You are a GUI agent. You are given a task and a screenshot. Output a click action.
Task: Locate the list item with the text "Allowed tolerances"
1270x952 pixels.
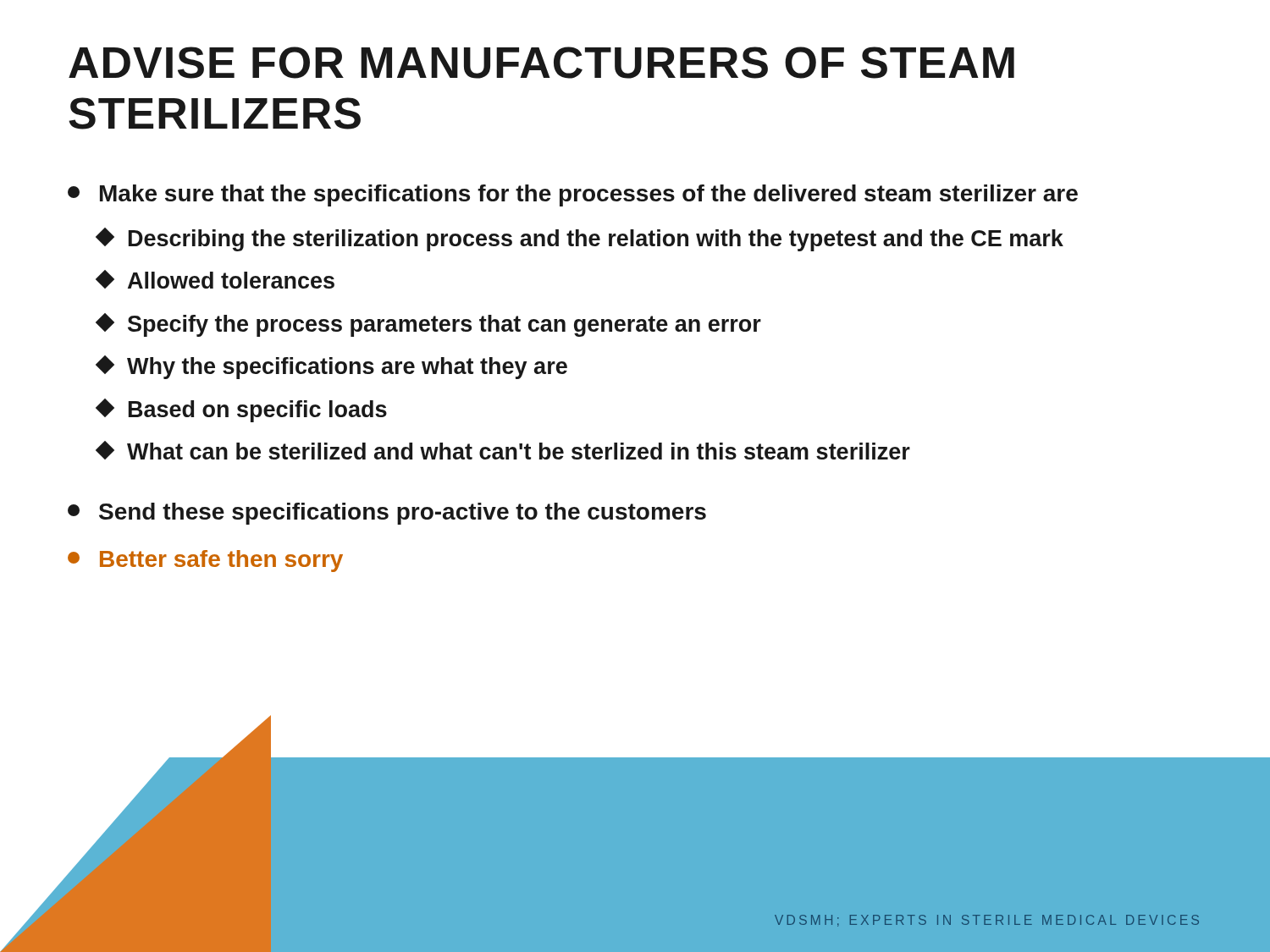216,279
